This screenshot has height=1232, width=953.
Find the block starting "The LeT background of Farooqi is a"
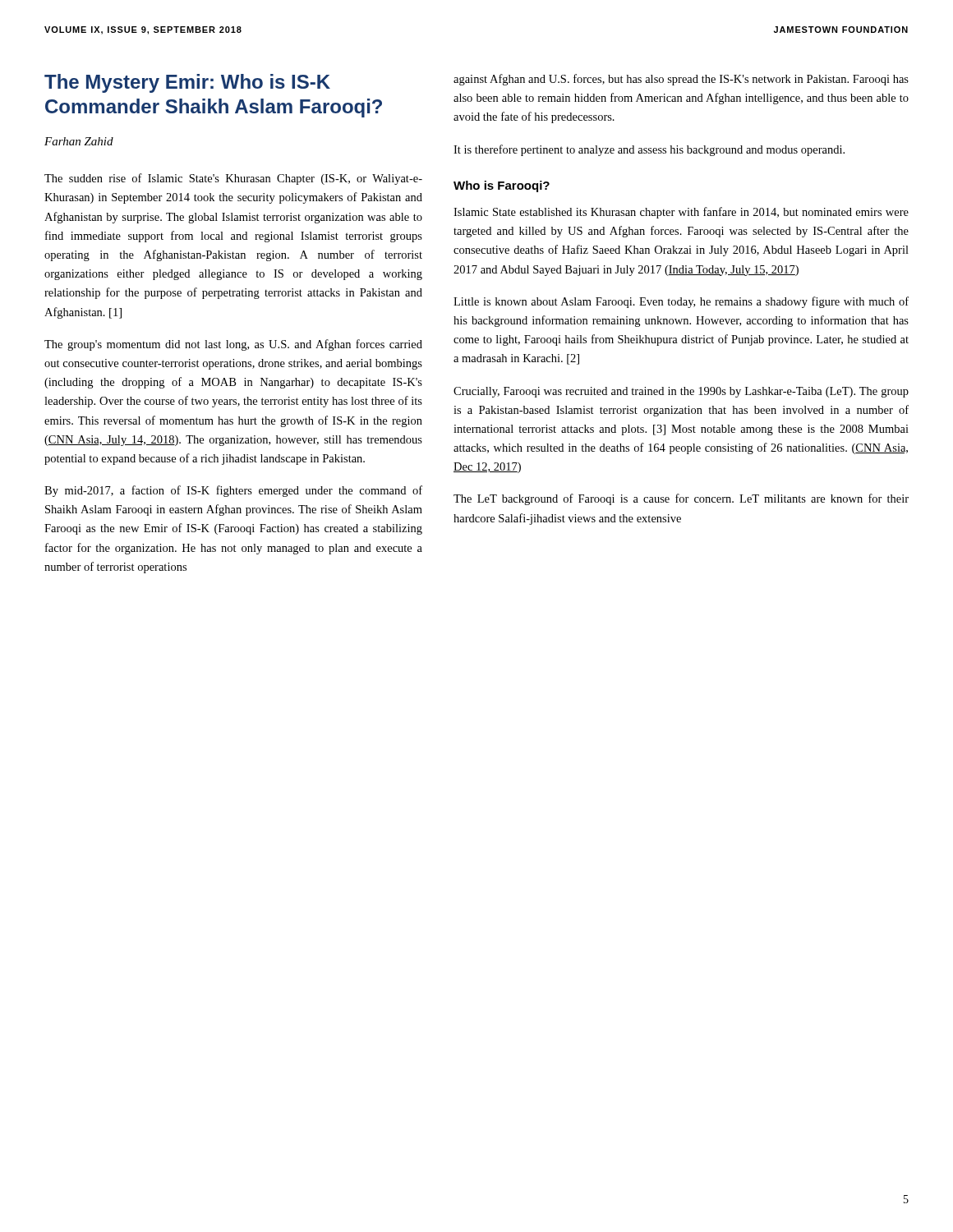[x=681, y=509]
